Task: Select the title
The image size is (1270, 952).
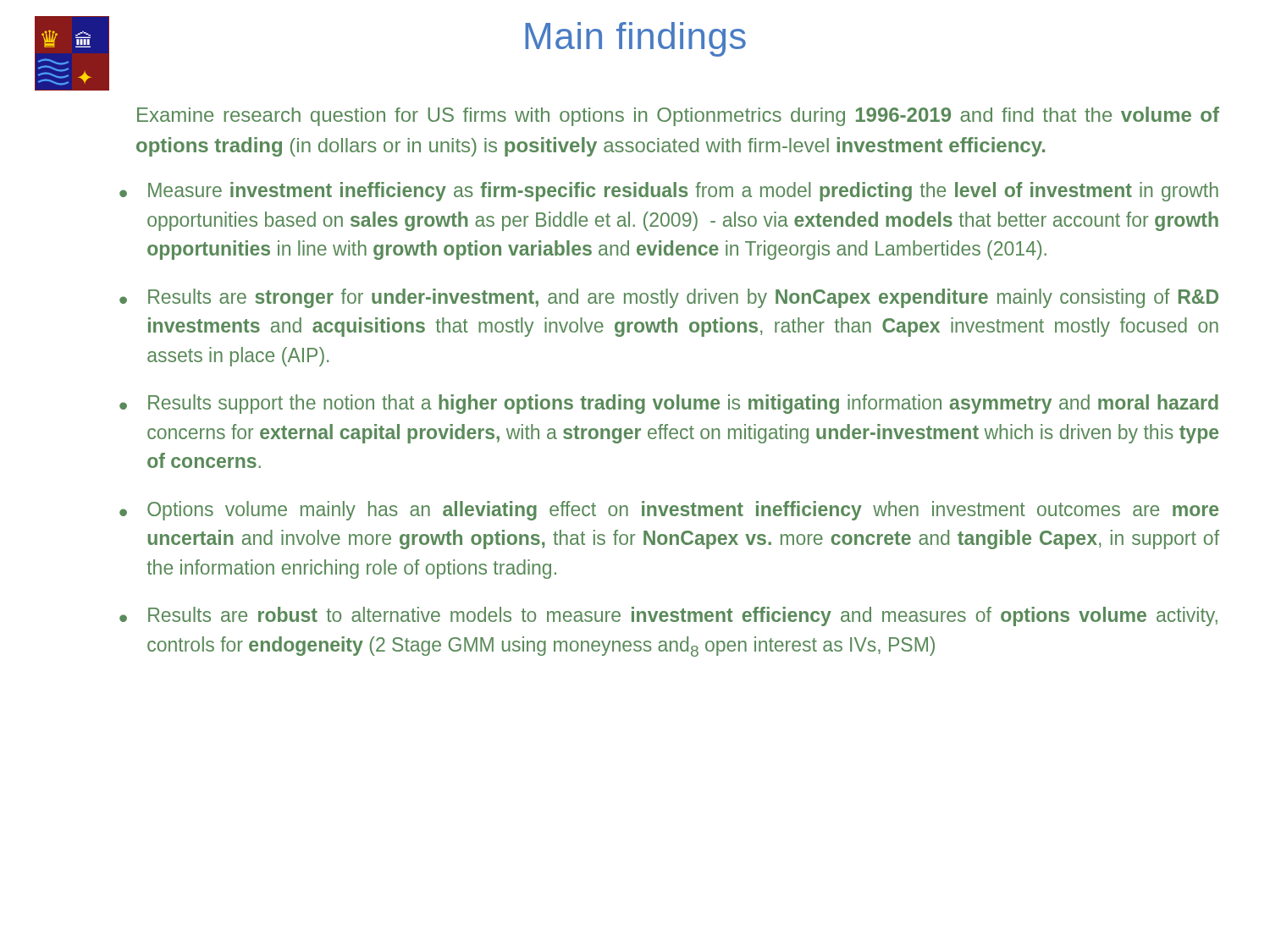Action: (x=635, y=36)
